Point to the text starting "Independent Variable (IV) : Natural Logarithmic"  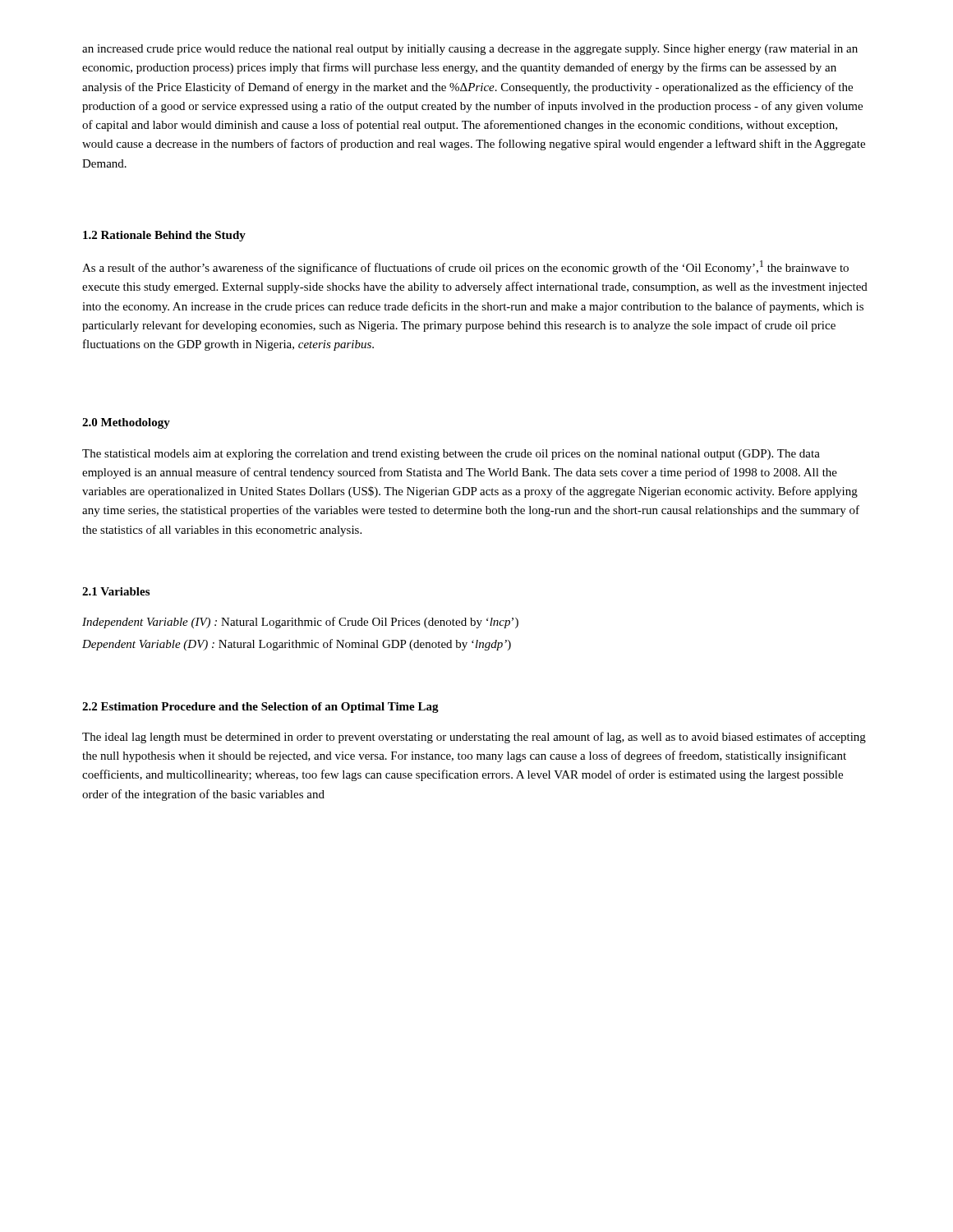pyautogui.click(x=476, y=633)
